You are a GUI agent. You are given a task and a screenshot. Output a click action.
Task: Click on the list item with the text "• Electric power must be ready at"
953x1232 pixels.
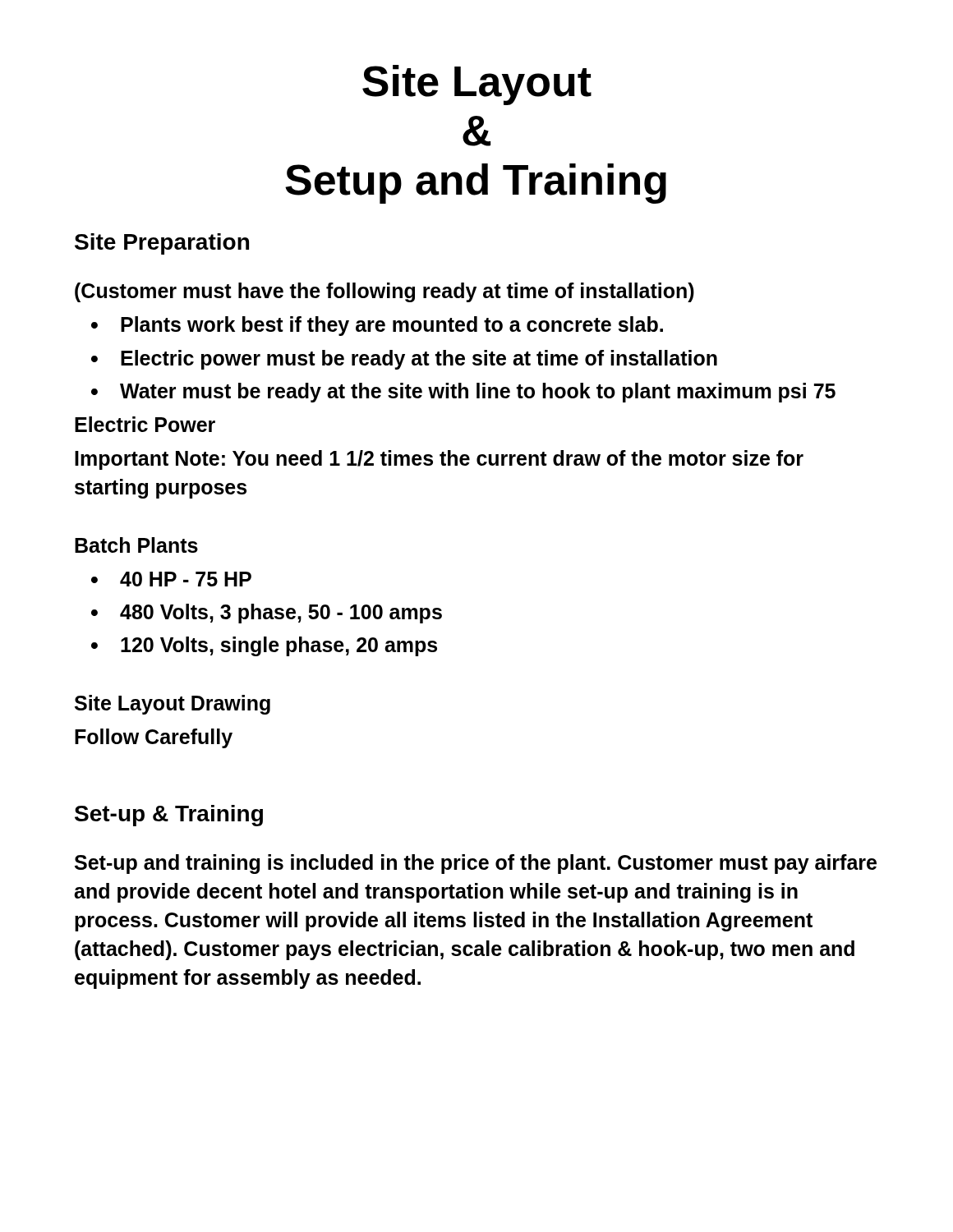click(x=485, y=359)
